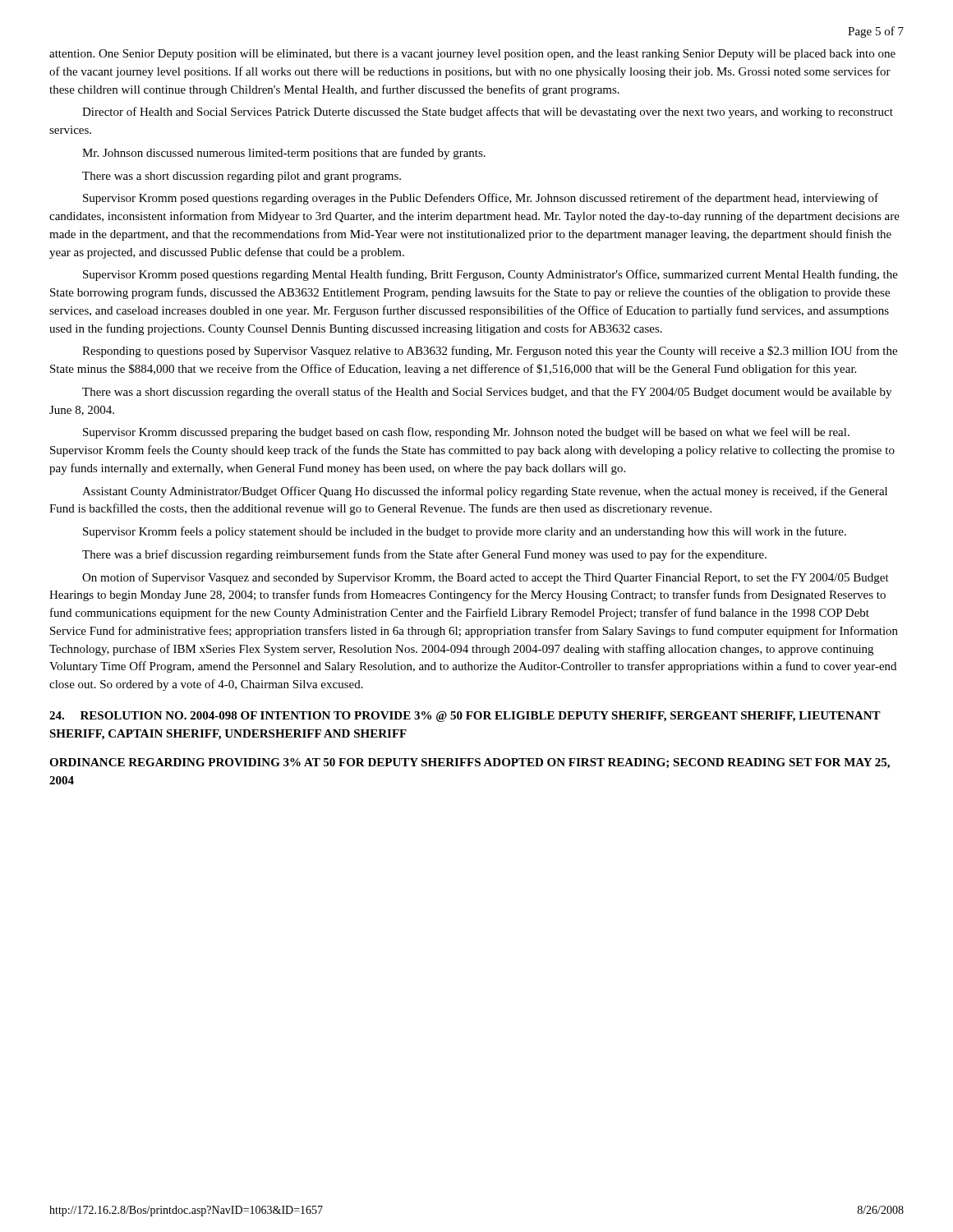
Task: Click on the text block that says "Director of Health and Social Services Patrick Duterte"
Action: 476,122
